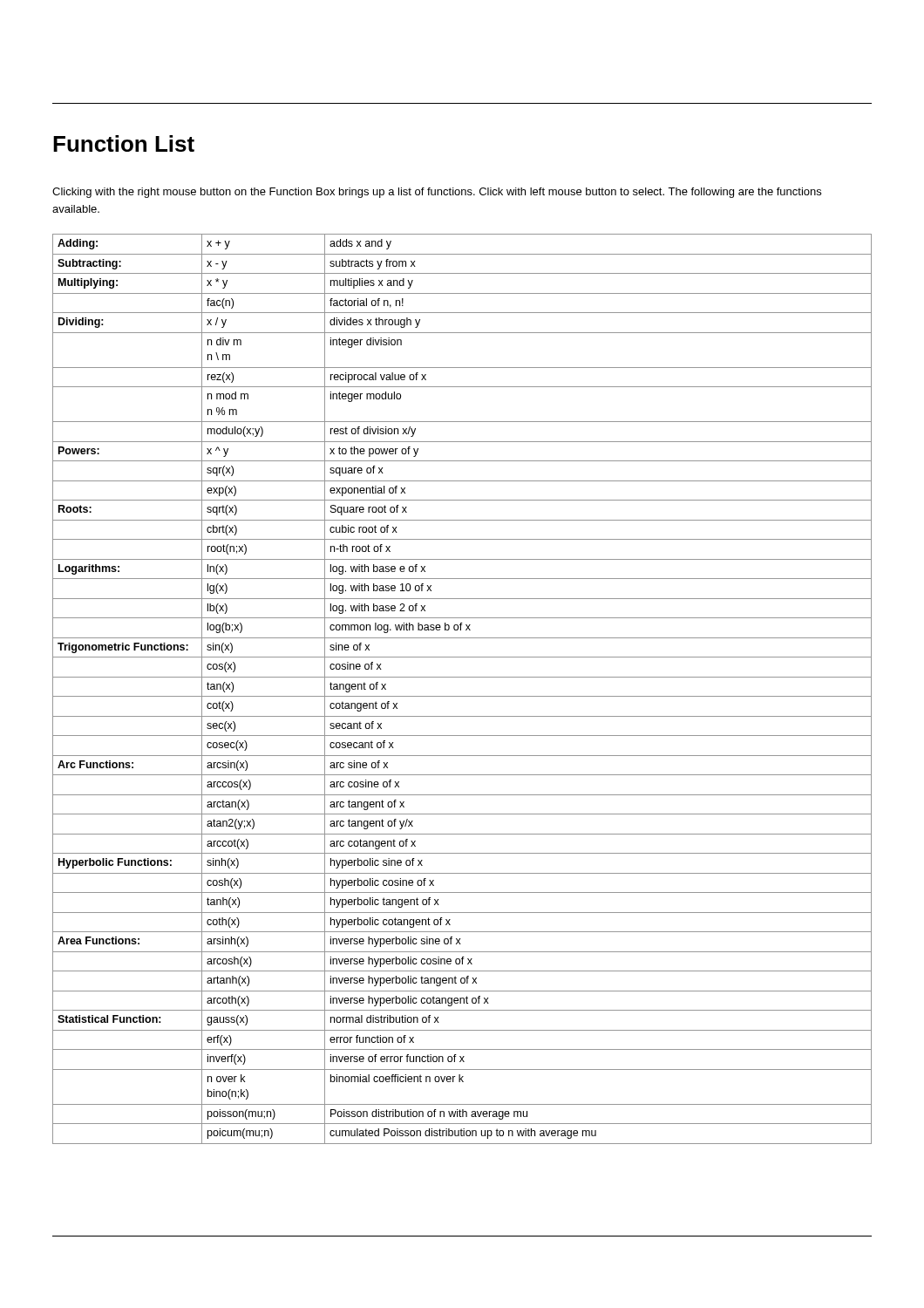Find the title containing "Function List"
Screen dimensions: 1308x924
[x=123, y=144]
